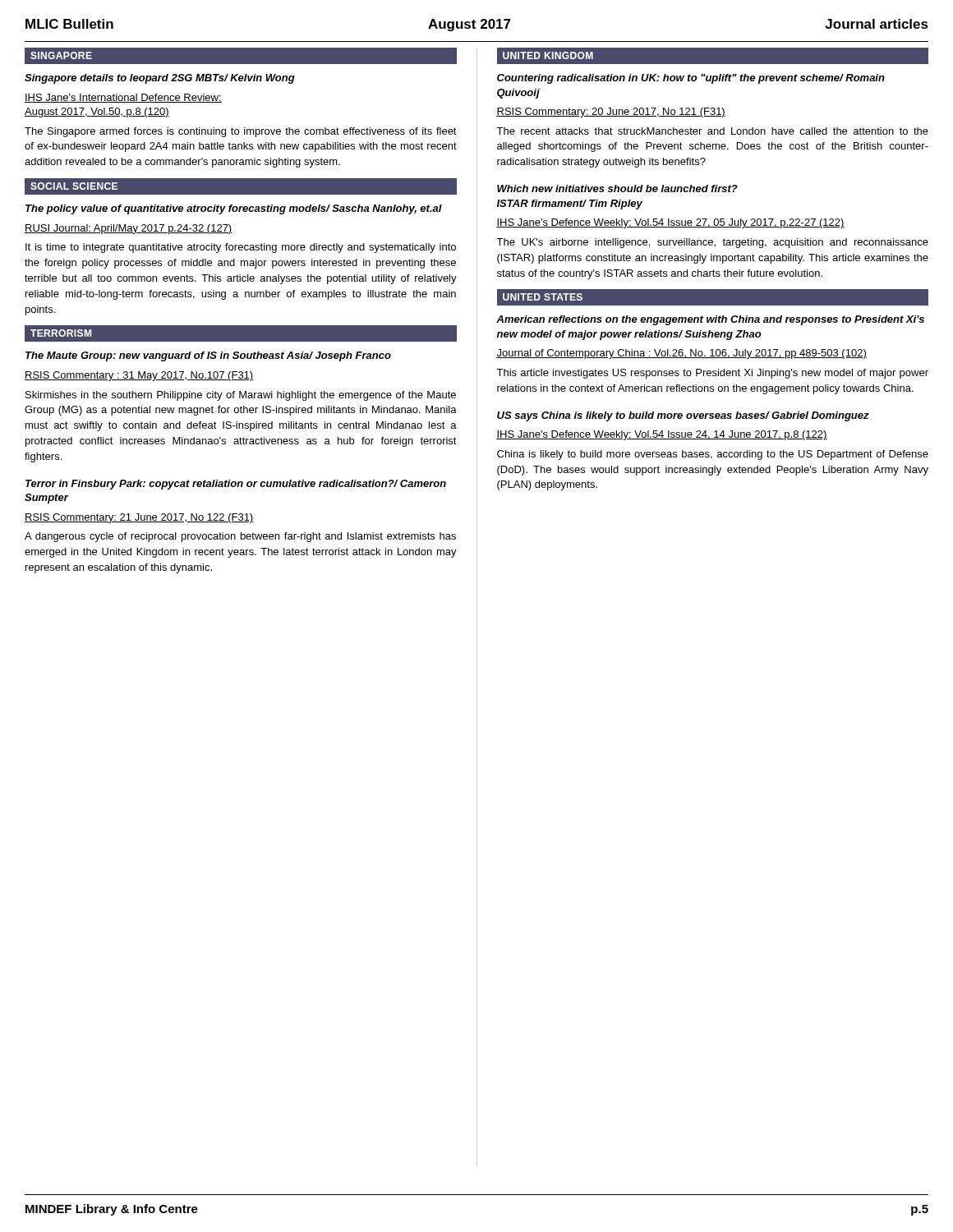953x1232 pixels.
Task: Where is the passage that starts "RUSI Journal: April/May"?
Action: pyautogui.click(x=128, y=228)
